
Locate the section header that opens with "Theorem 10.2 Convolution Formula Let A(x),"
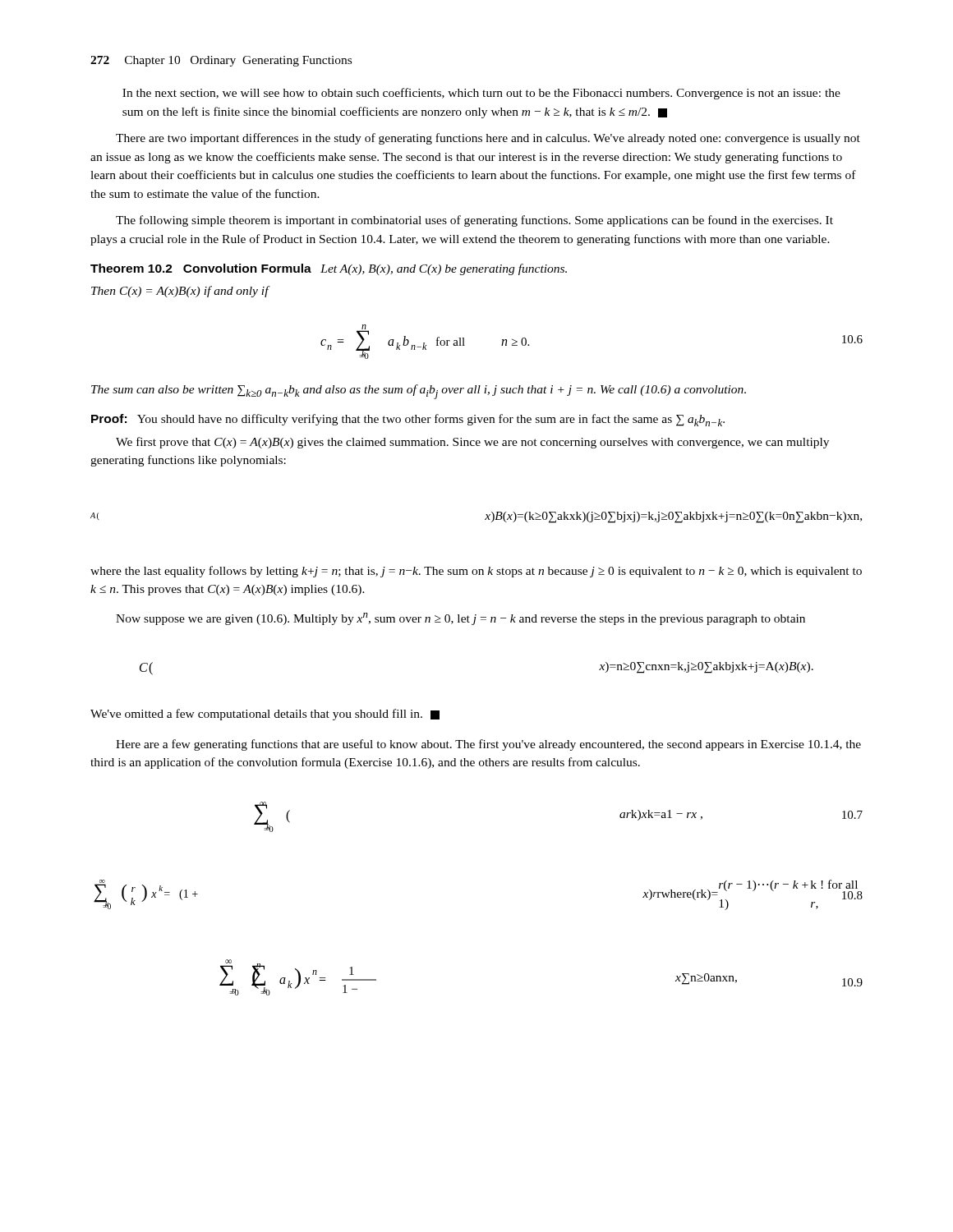pyautogui.click(x=329, y=268)
